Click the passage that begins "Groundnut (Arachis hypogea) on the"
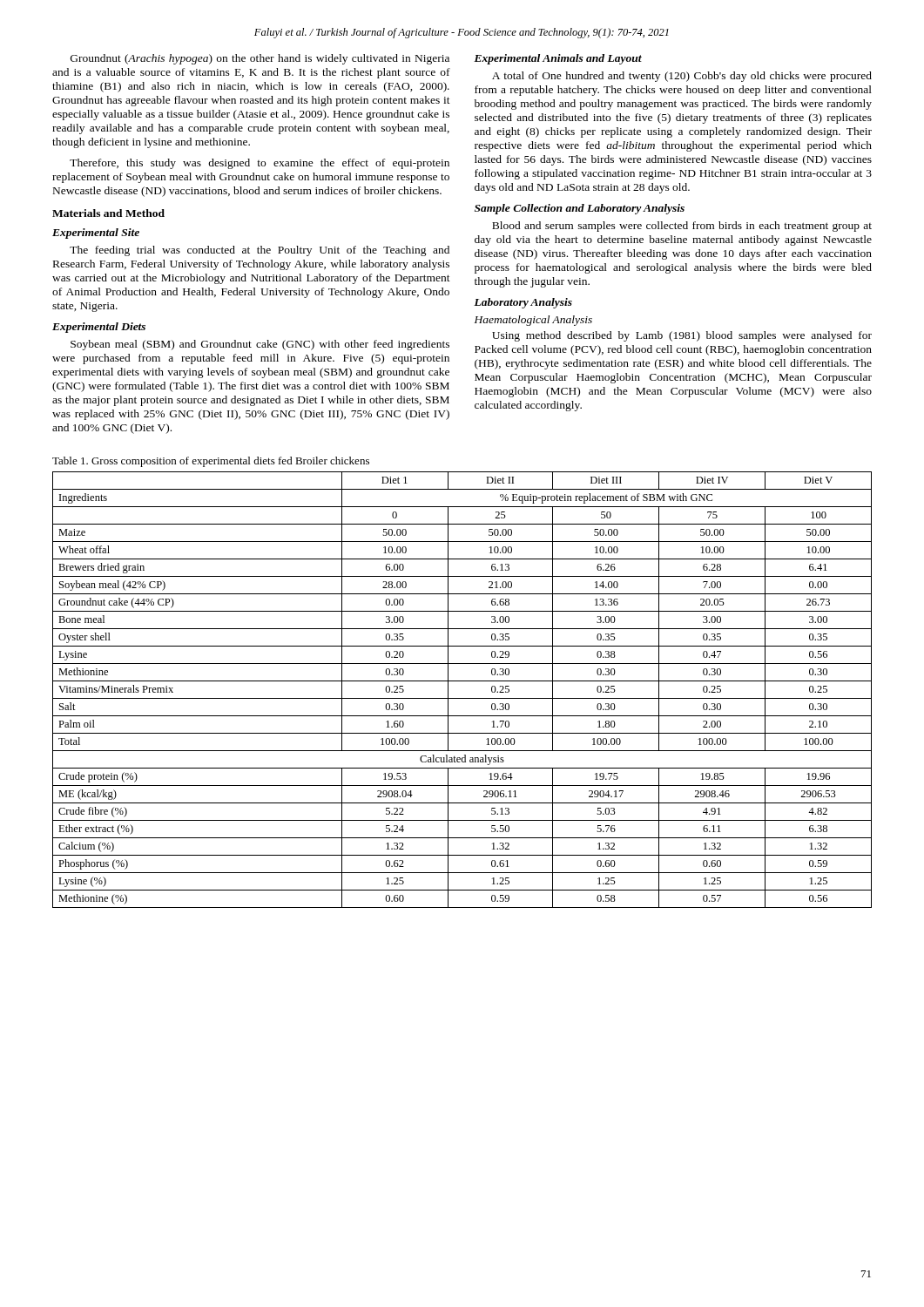This screenshot has height=1307, width=924. (251, 125)
